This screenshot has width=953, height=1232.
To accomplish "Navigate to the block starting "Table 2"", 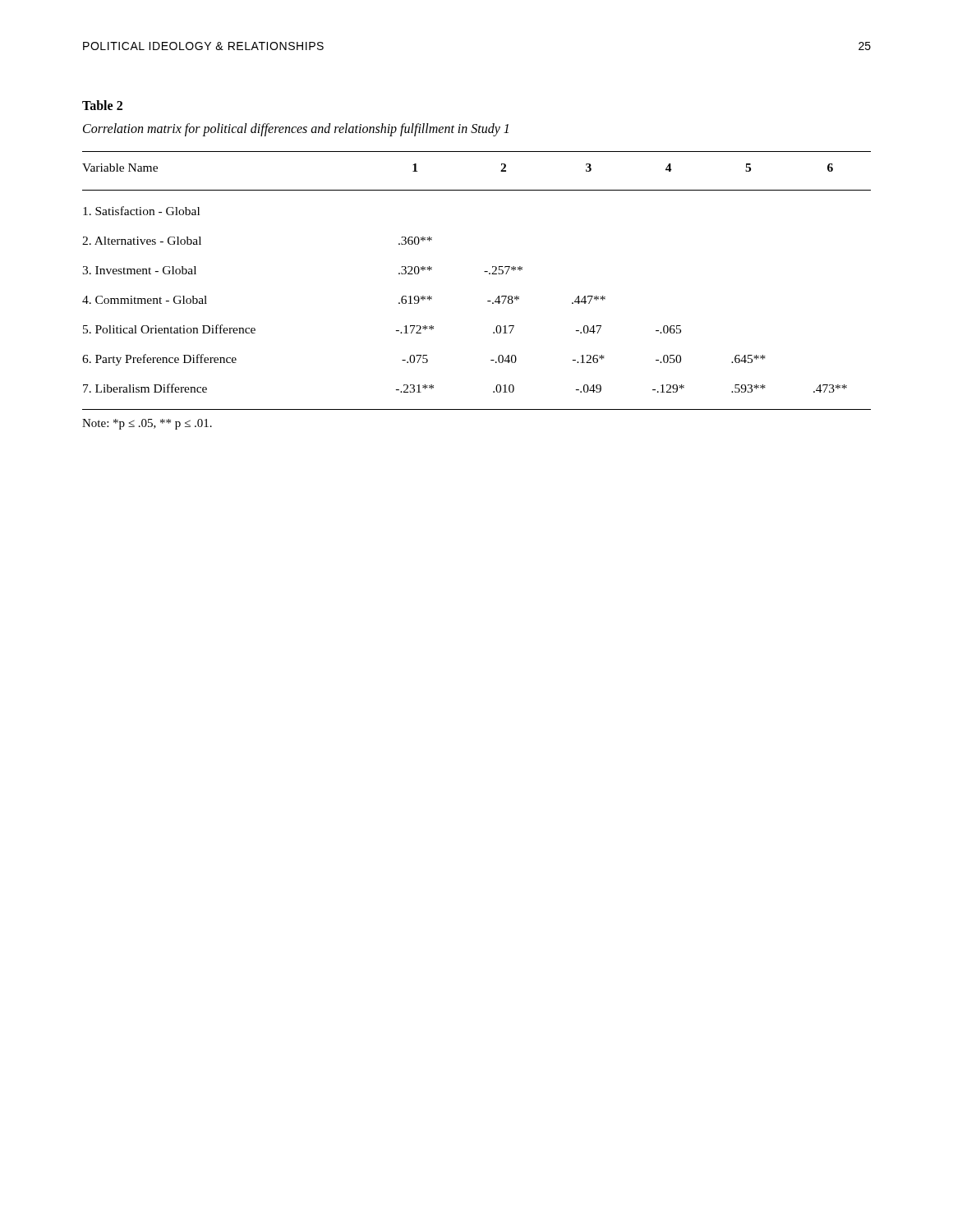I will (x=103, y=106).
